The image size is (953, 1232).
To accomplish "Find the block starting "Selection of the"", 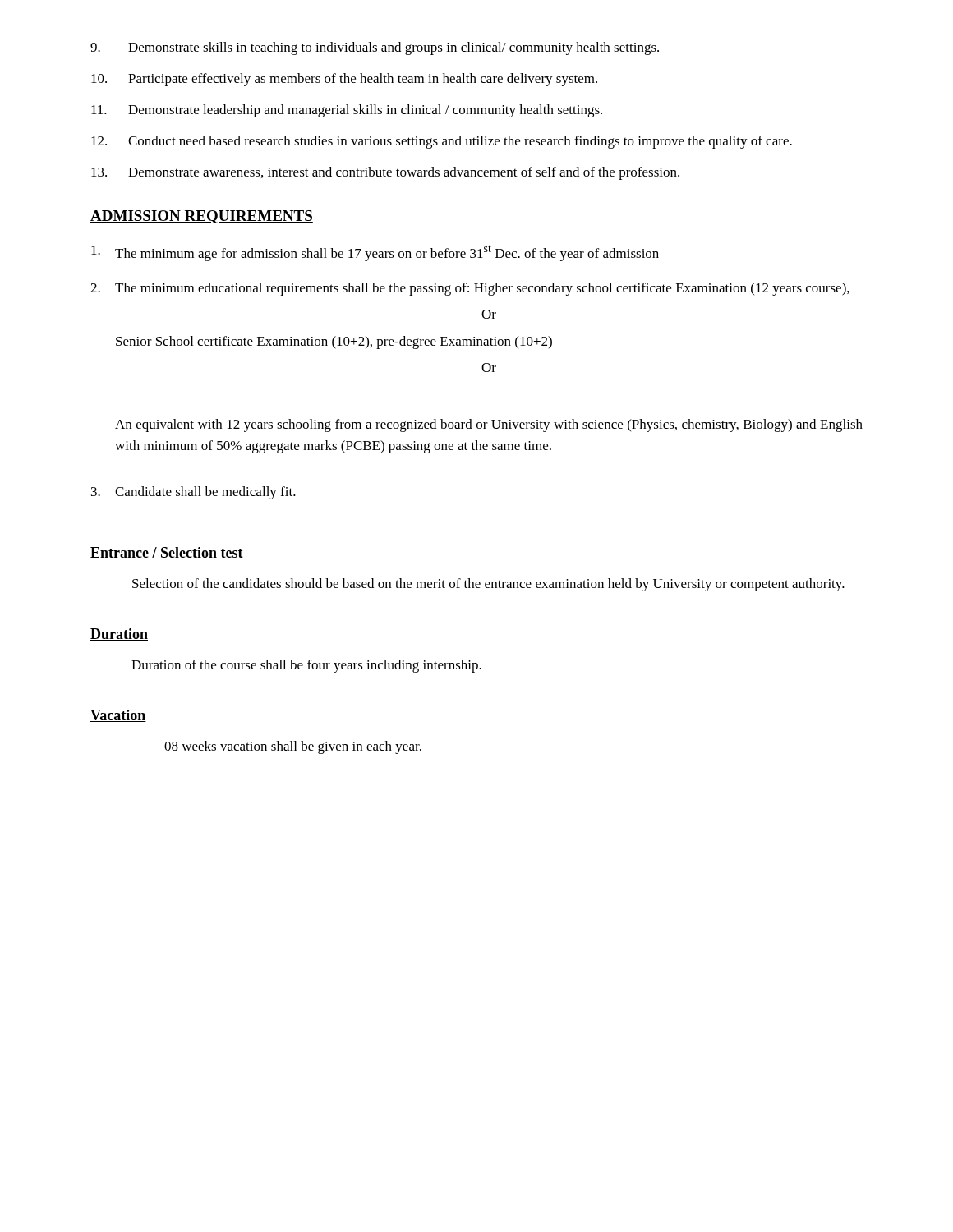I will point(488,583).
